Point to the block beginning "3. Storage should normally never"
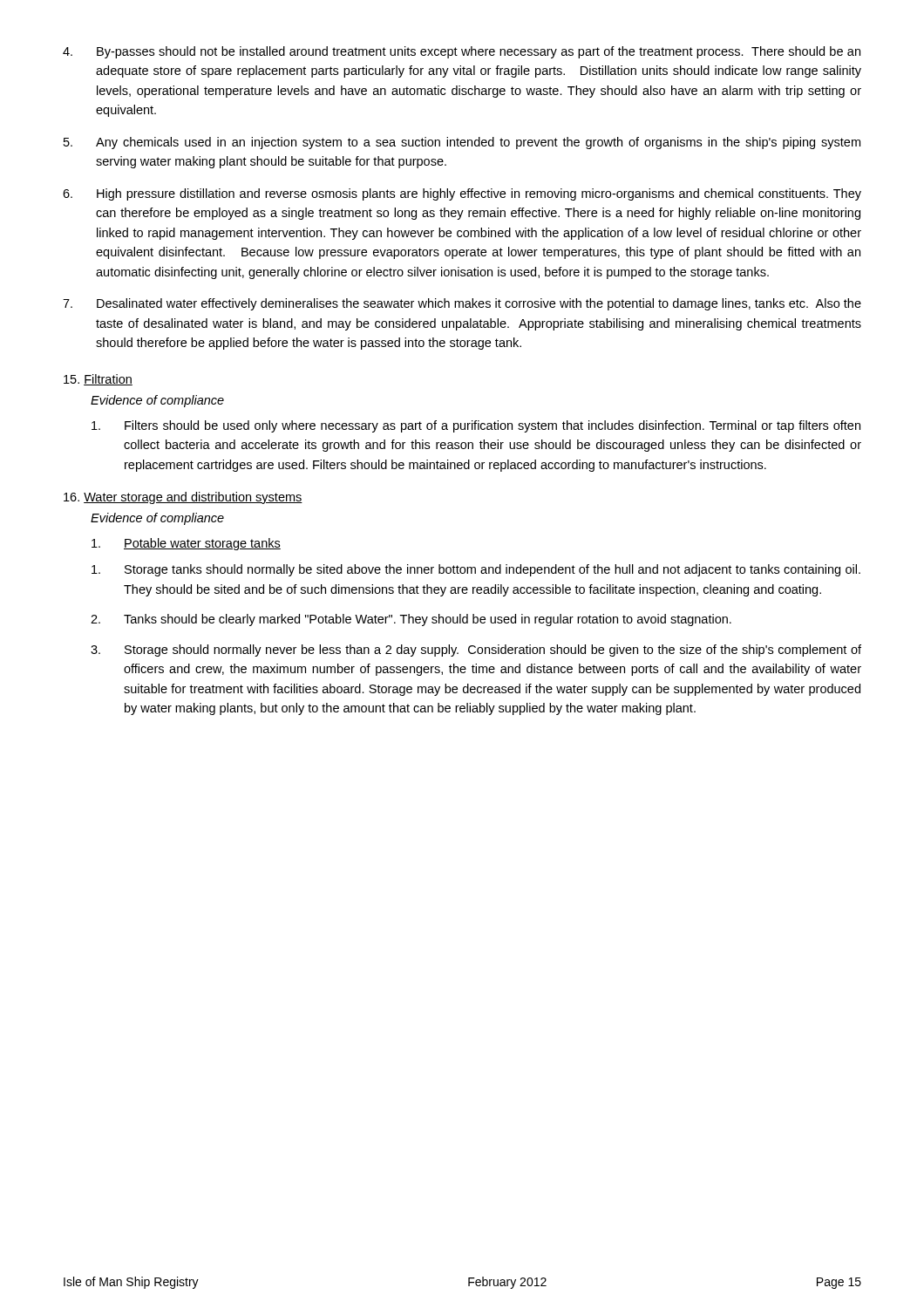Viewport: 924px width, 1308px height. 476,679
